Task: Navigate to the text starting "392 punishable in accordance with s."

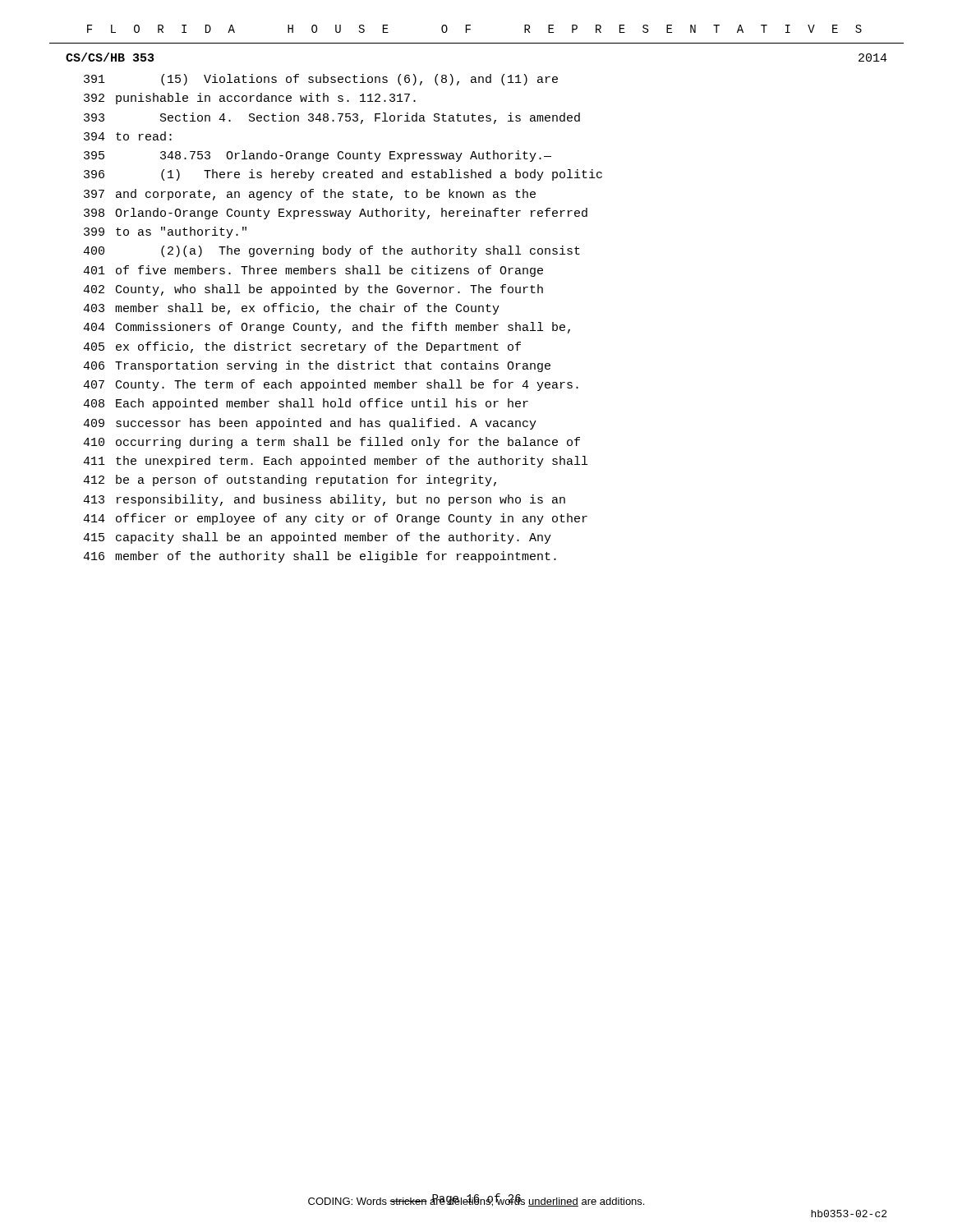Action: (x=250, y=99)
